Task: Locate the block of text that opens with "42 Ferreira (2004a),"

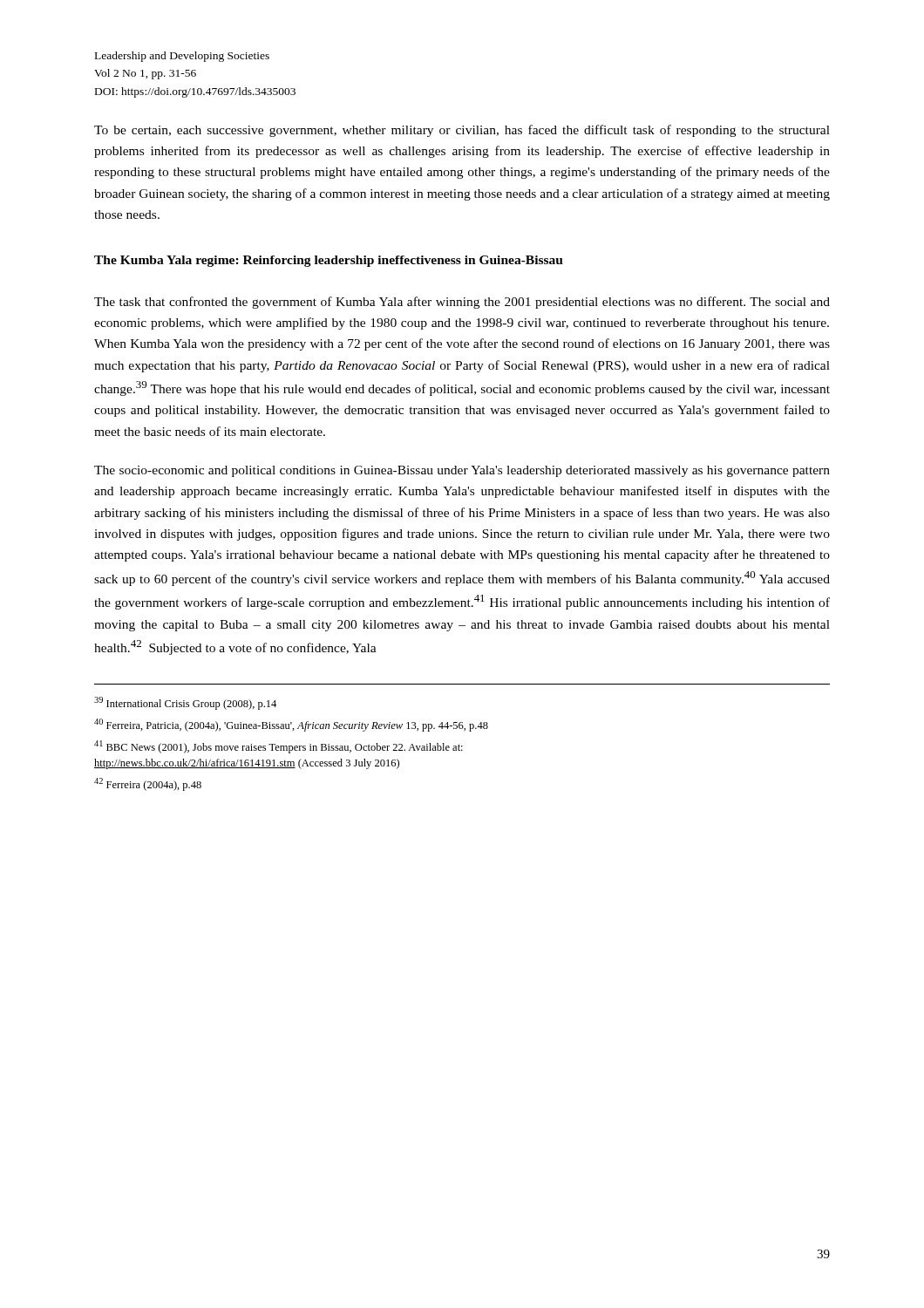Action: point(148,784)
